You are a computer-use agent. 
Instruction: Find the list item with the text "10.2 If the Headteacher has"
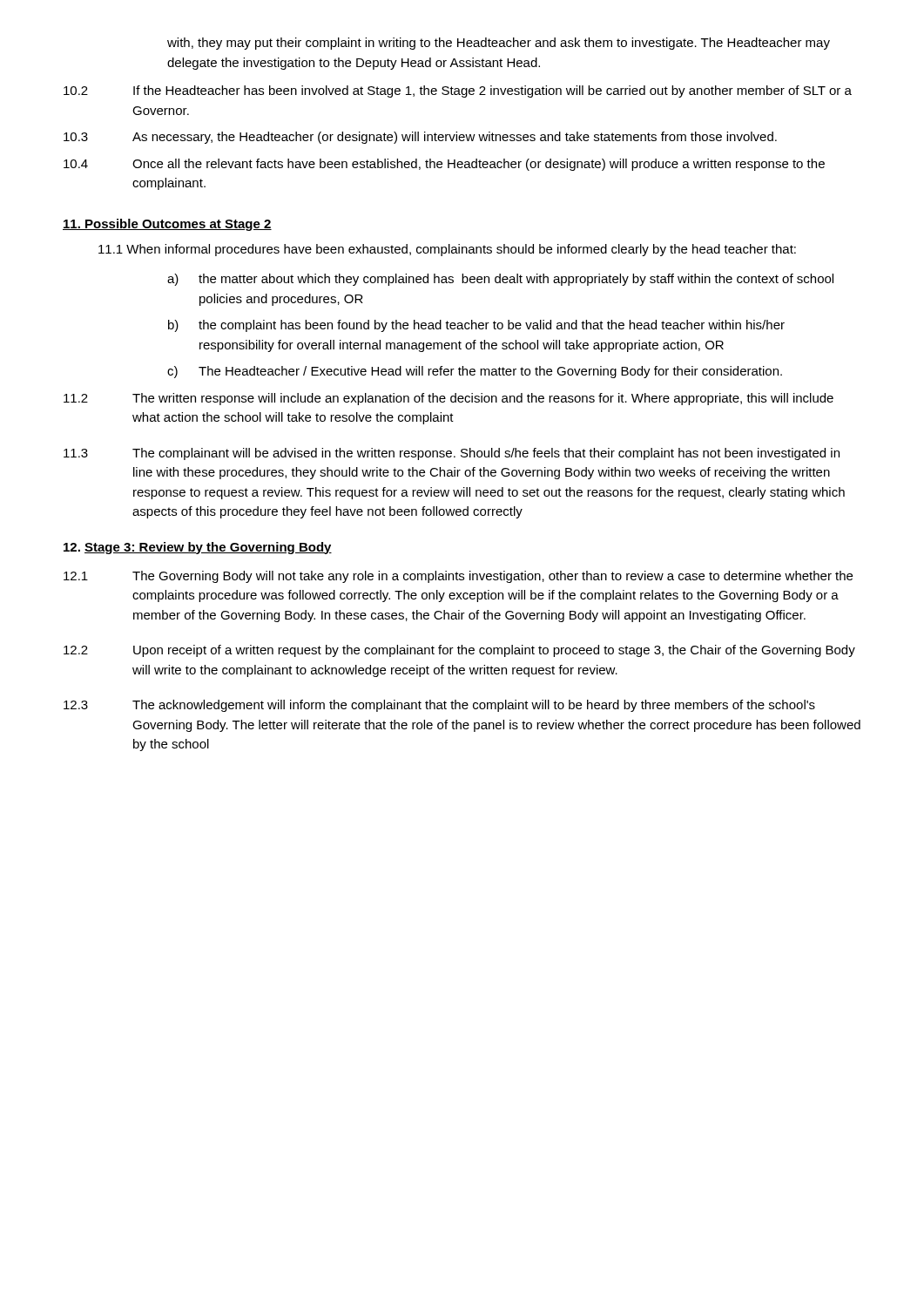[462, 101]
